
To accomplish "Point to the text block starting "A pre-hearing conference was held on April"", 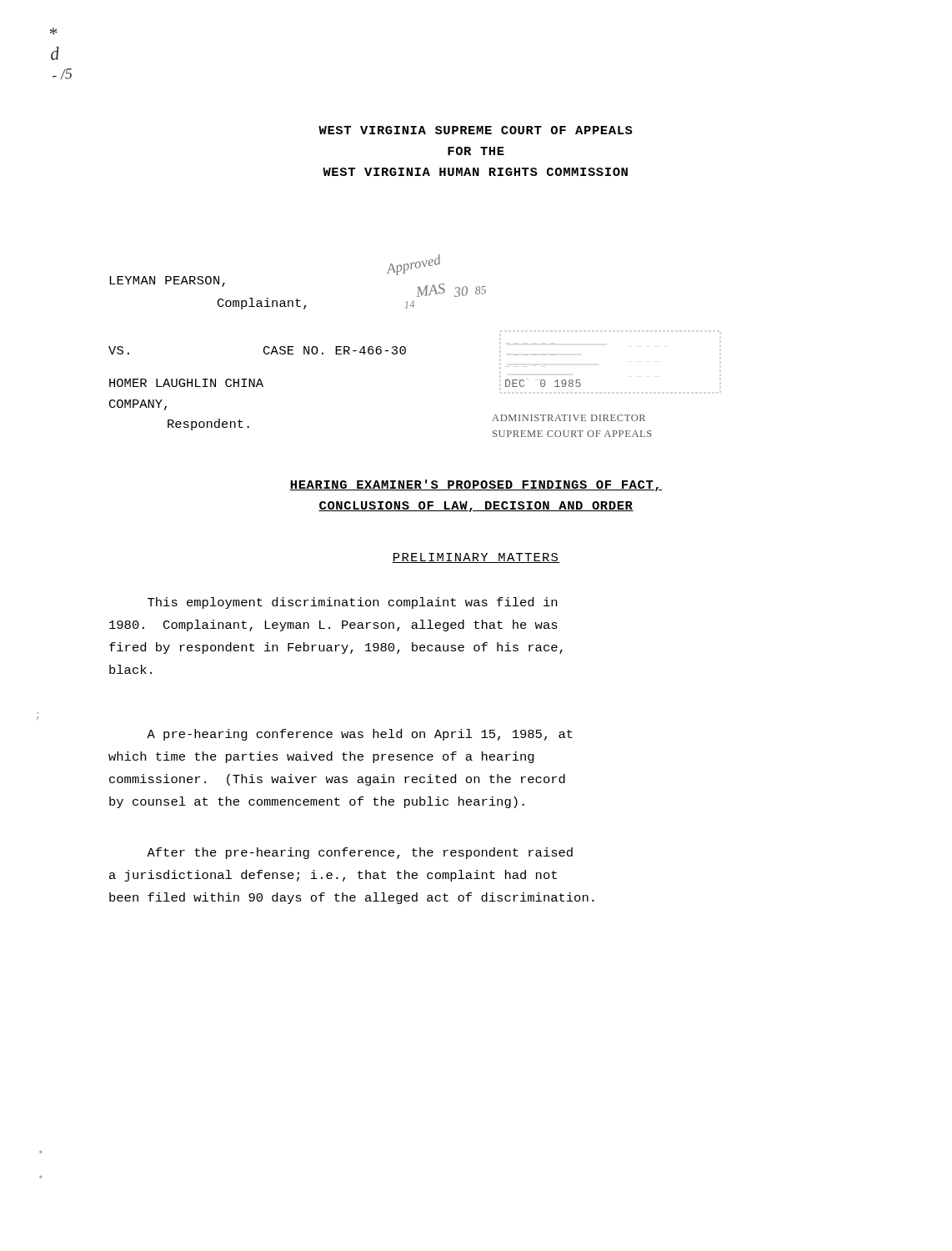I will (341, 769).
